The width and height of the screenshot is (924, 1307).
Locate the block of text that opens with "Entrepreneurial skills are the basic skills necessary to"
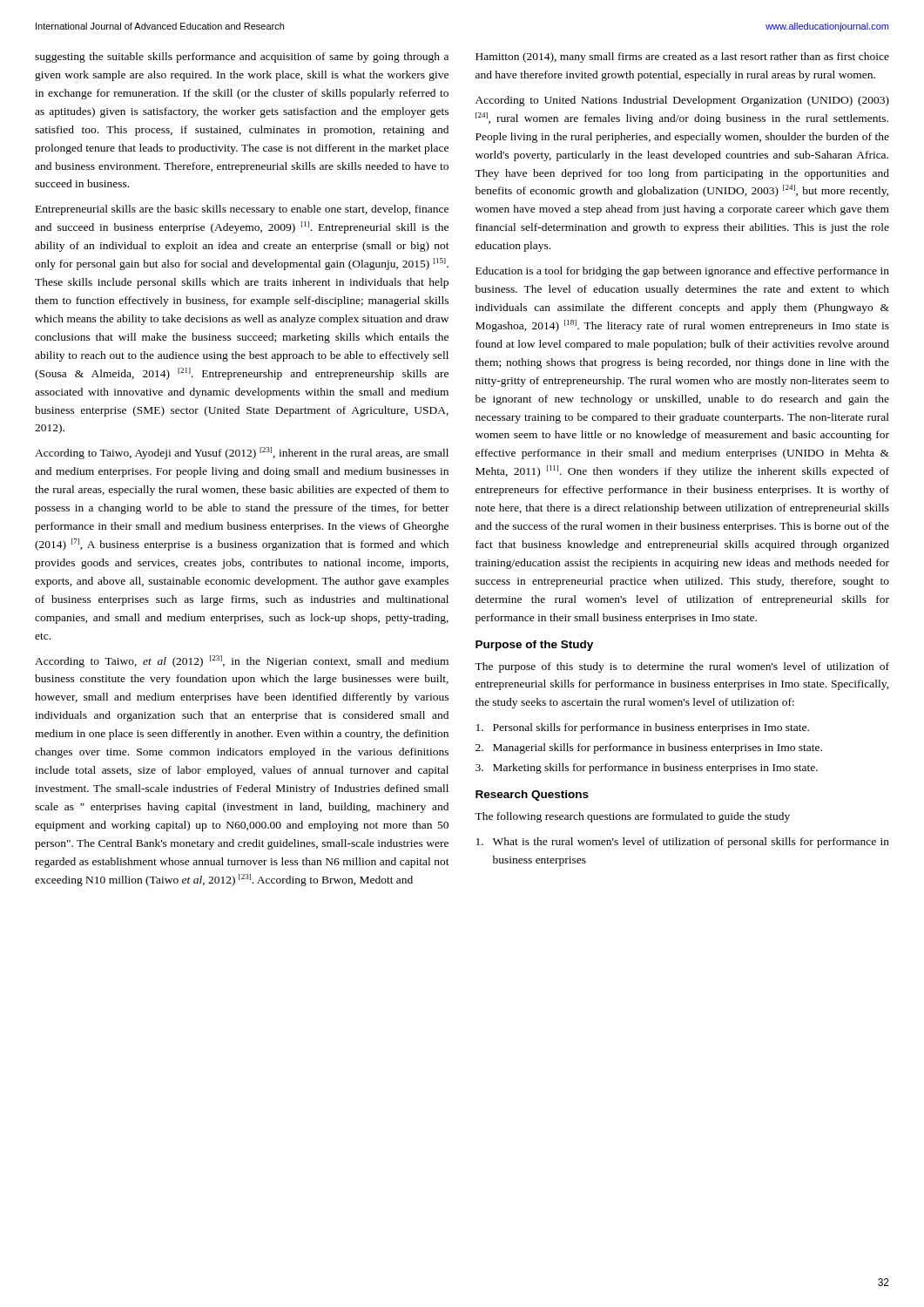tap(242, 319)
